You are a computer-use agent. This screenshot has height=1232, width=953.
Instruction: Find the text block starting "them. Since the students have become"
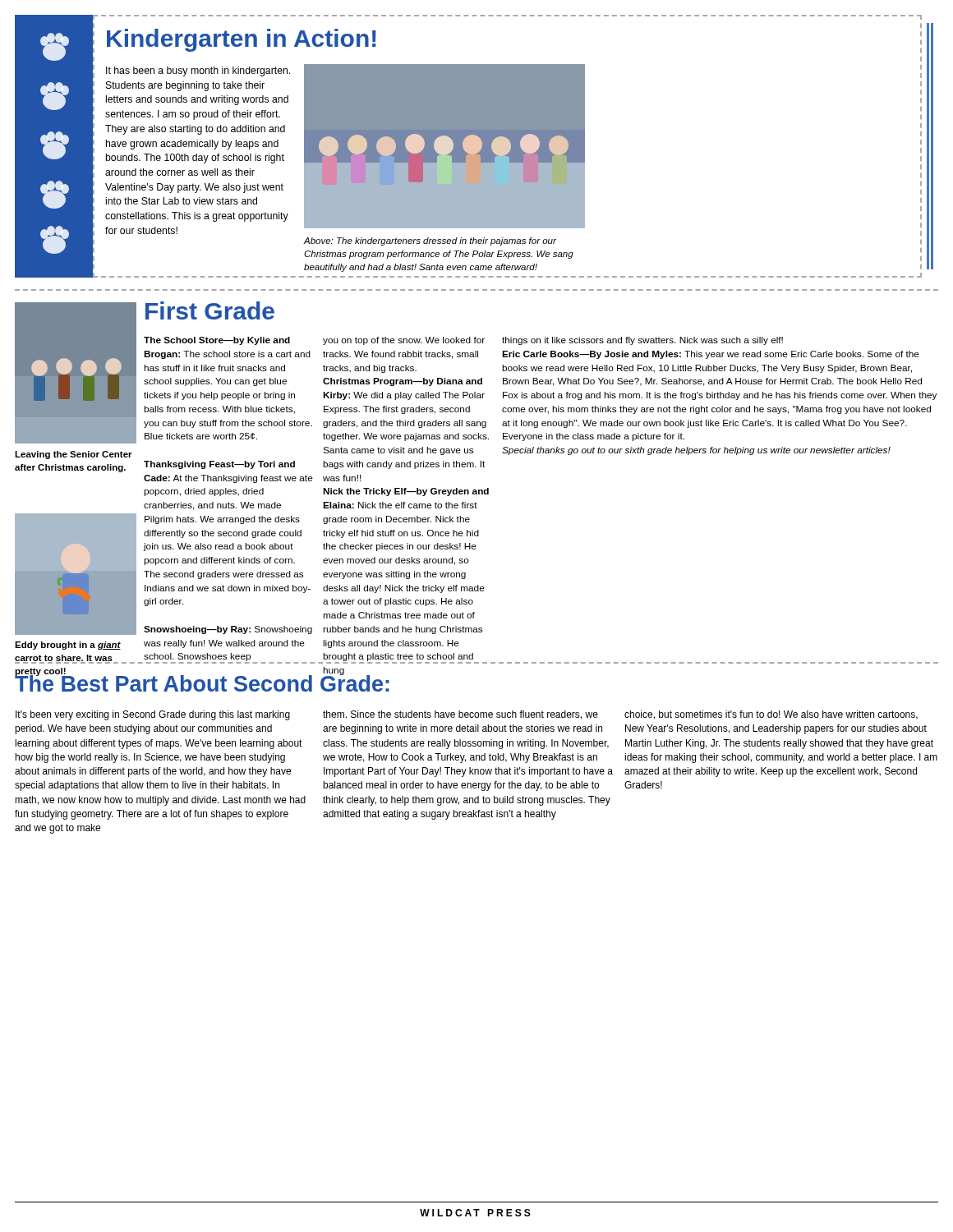point(468,764)
